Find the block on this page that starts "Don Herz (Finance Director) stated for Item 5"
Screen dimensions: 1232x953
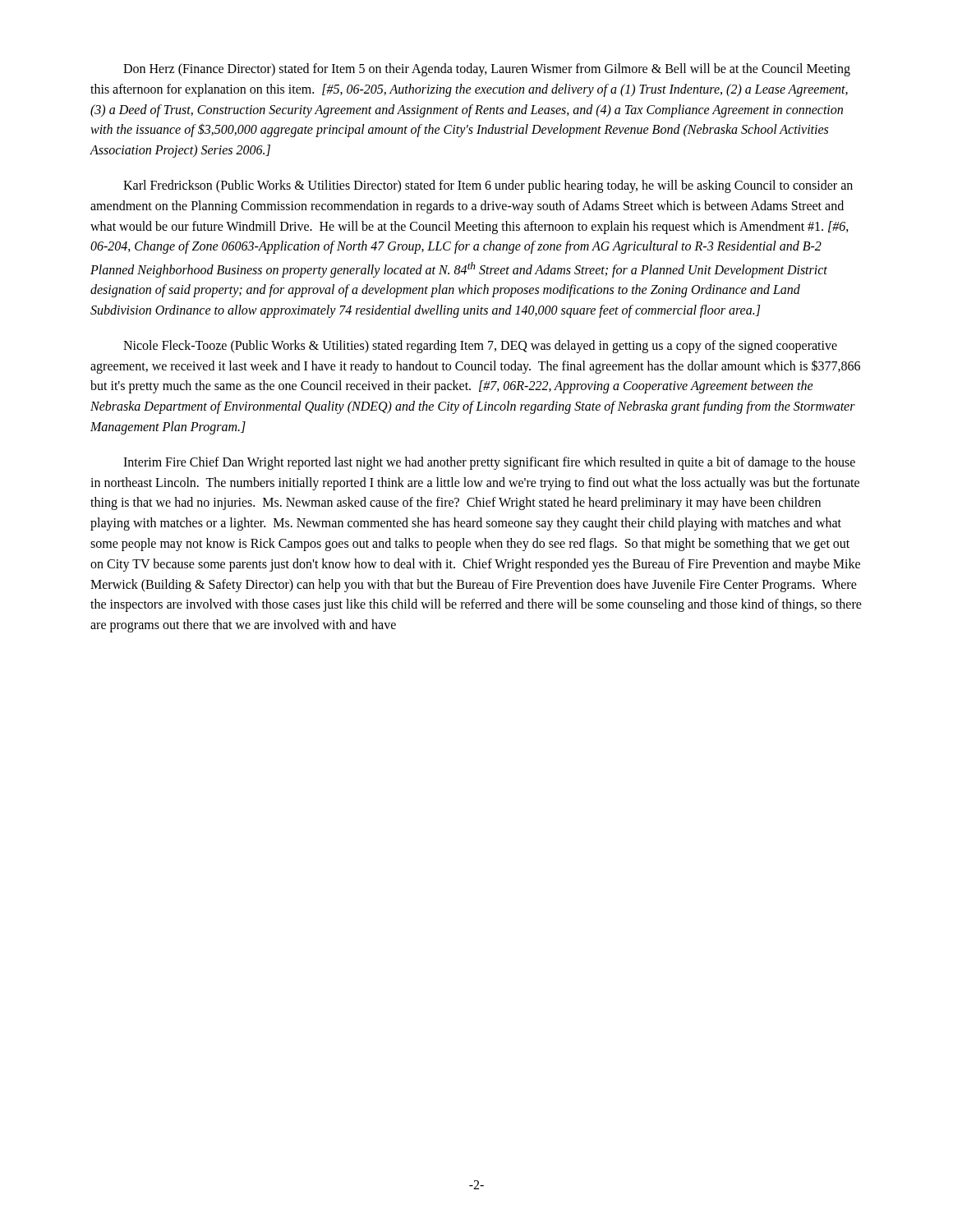[476, 110]
